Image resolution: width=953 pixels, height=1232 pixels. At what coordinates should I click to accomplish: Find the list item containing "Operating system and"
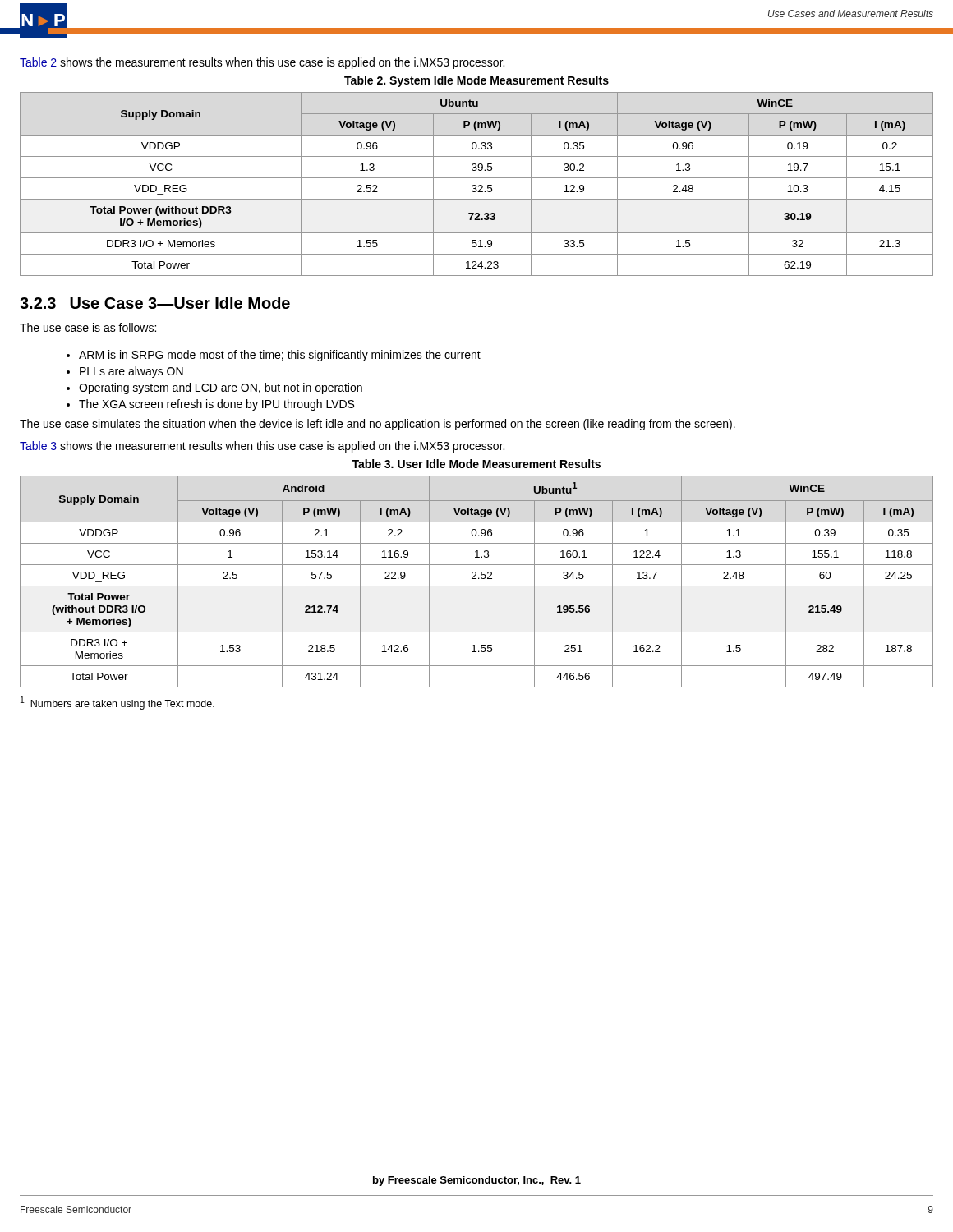pyautogui.click(x=221, y=388)
